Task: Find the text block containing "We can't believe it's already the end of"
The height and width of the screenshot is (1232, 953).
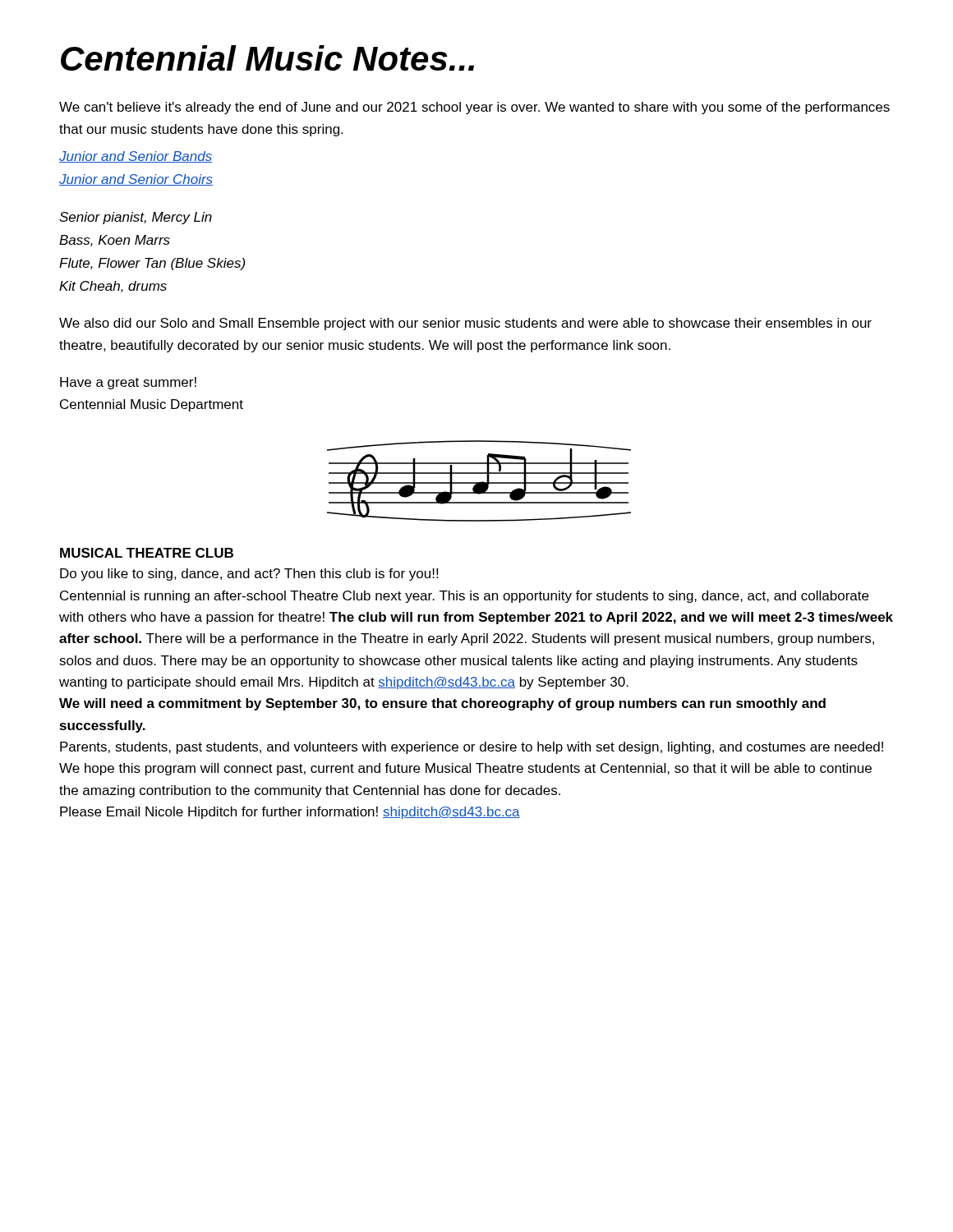Action: coord(475,118)
